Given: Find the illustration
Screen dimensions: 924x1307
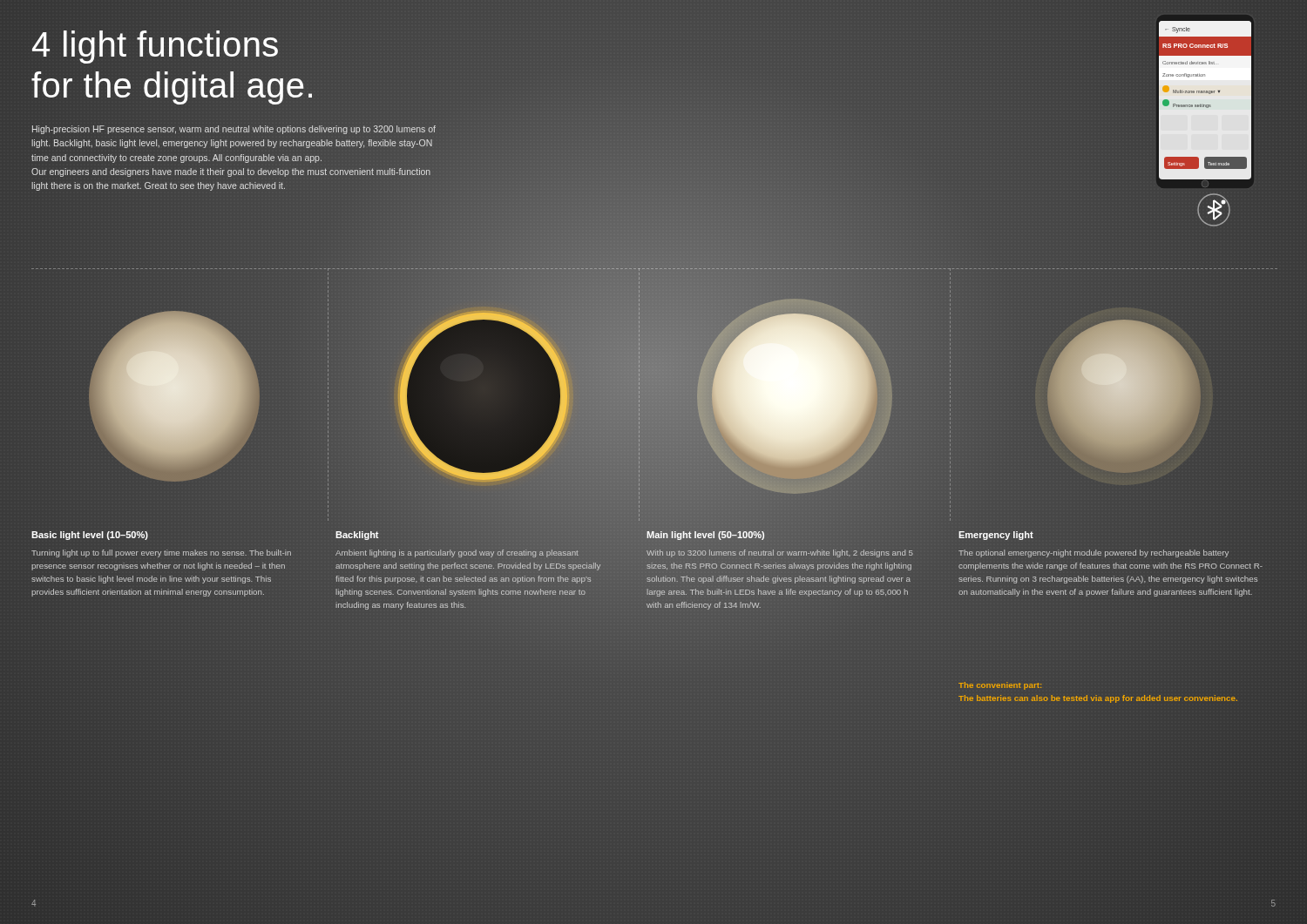Looking at the screenshot, I should point(1214,212).
